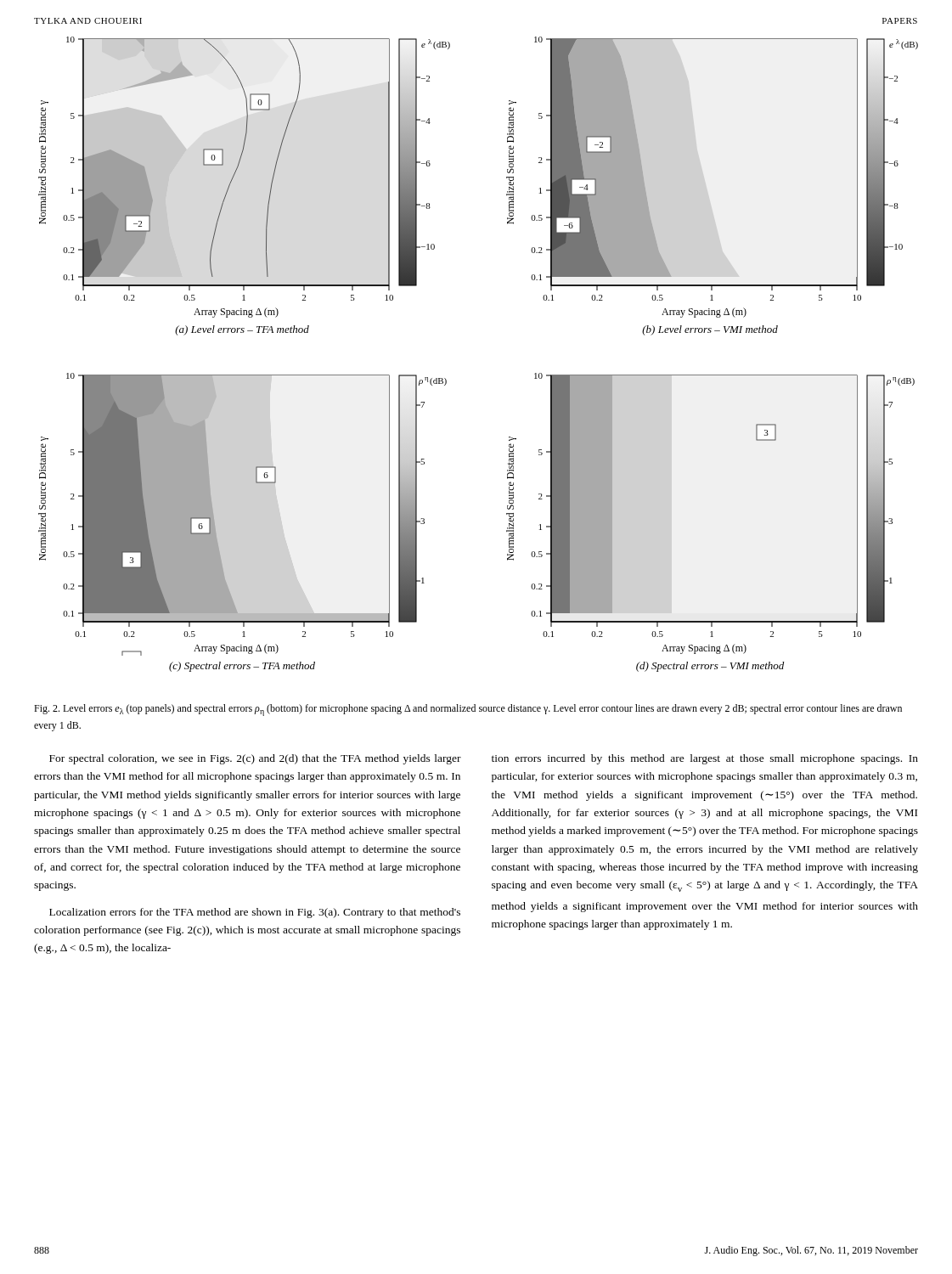Navigate to the element starting "For spectral coloration, we see"

point(247,853)
